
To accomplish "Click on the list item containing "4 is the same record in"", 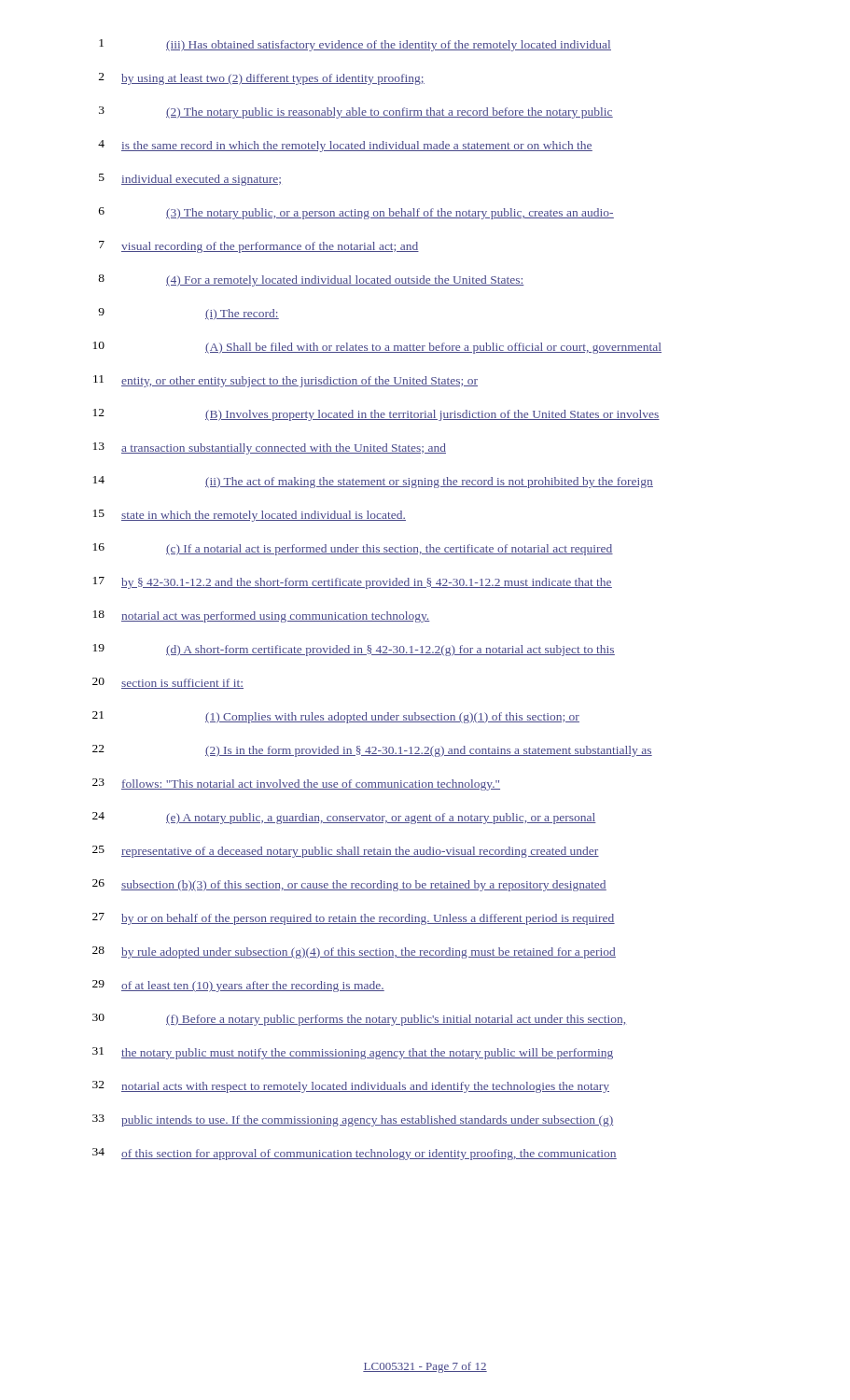I will pos(425,145).
